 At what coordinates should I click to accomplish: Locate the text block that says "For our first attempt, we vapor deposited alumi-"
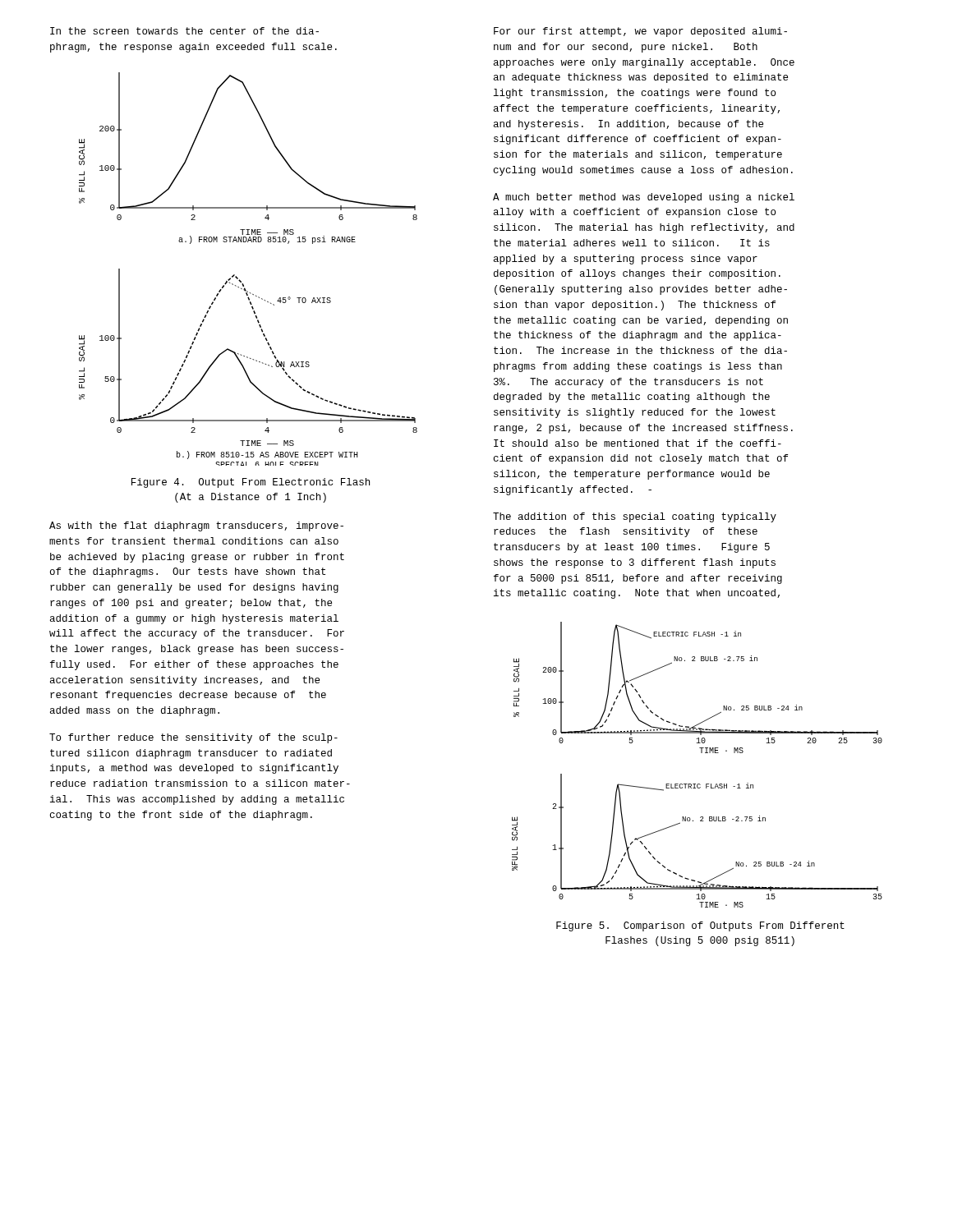(x=644, y=101)
